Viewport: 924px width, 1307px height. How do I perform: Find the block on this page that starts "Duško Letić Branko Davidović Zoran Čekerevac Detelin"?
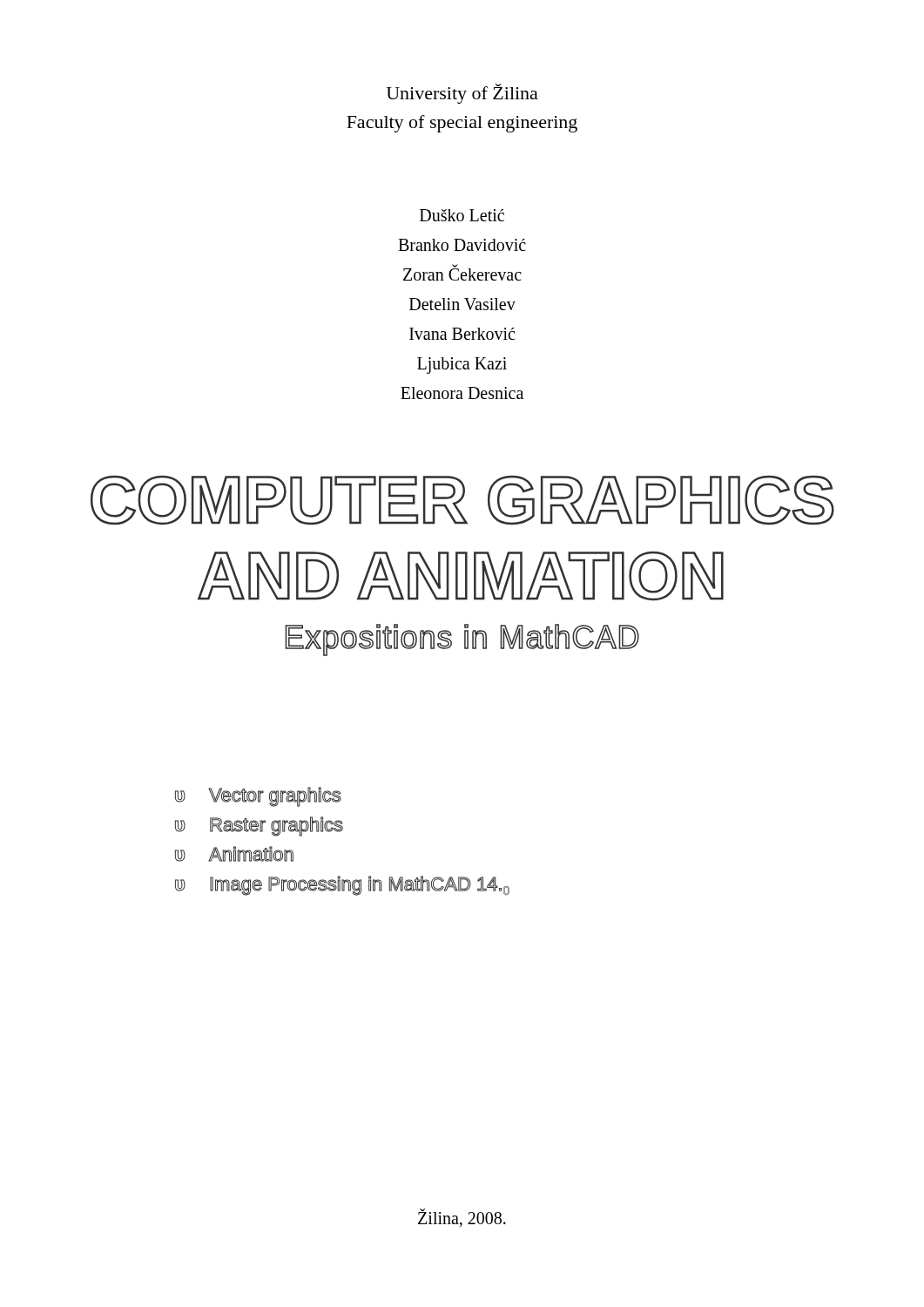point(462,304)
